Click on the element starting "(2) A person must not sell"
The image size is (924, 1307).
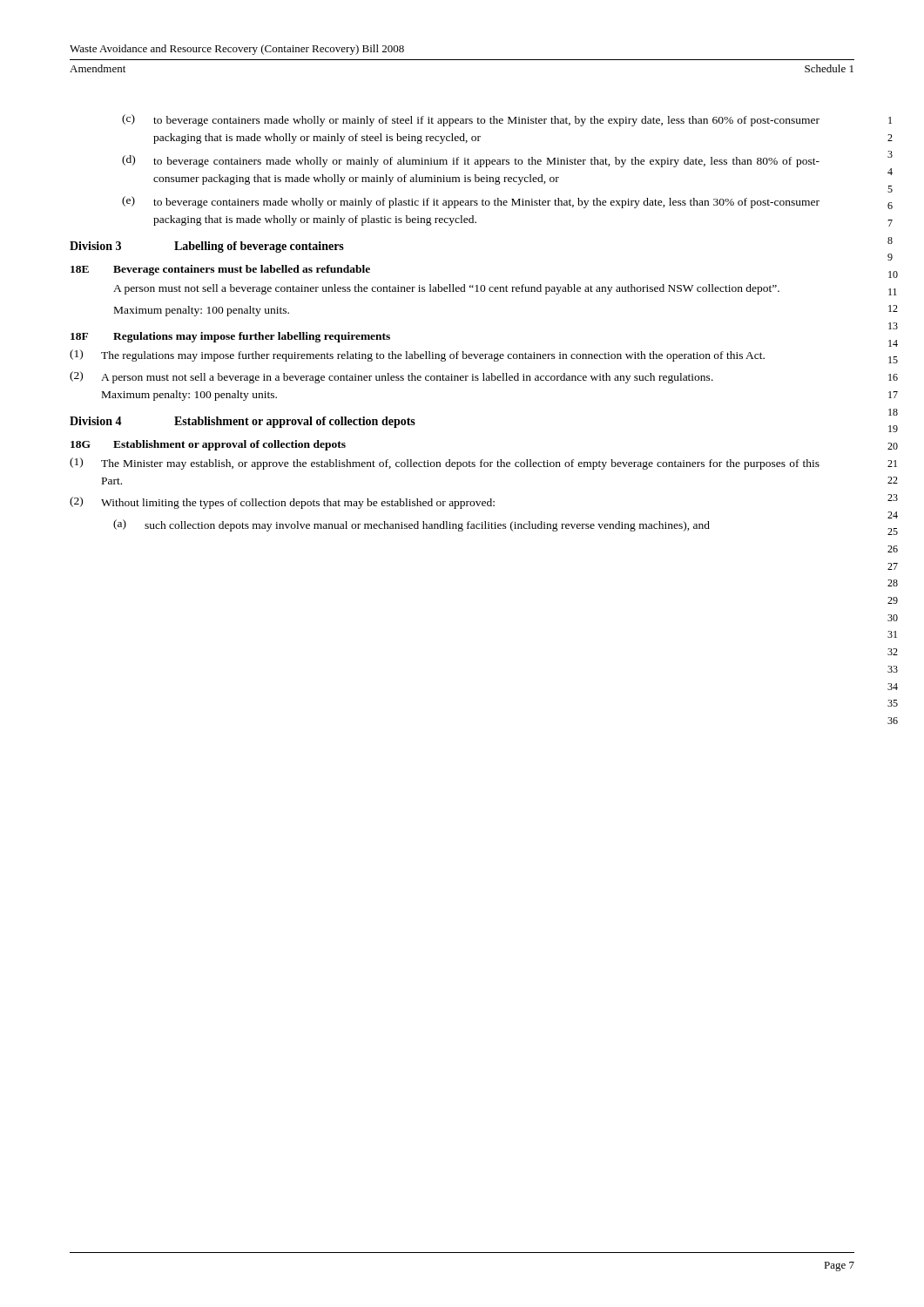(445, 386)
